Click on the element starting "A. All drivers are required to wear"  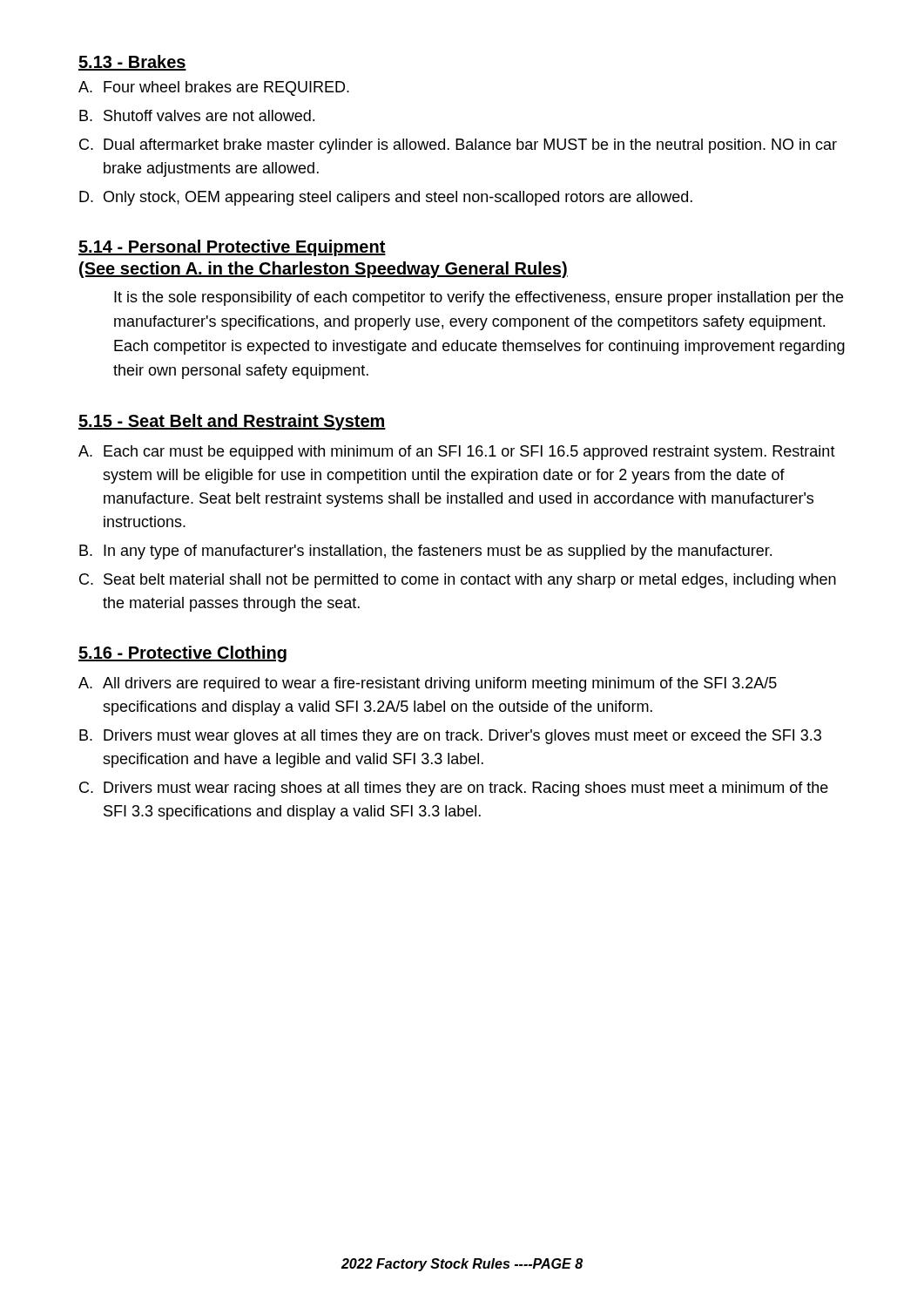[462, 695]
